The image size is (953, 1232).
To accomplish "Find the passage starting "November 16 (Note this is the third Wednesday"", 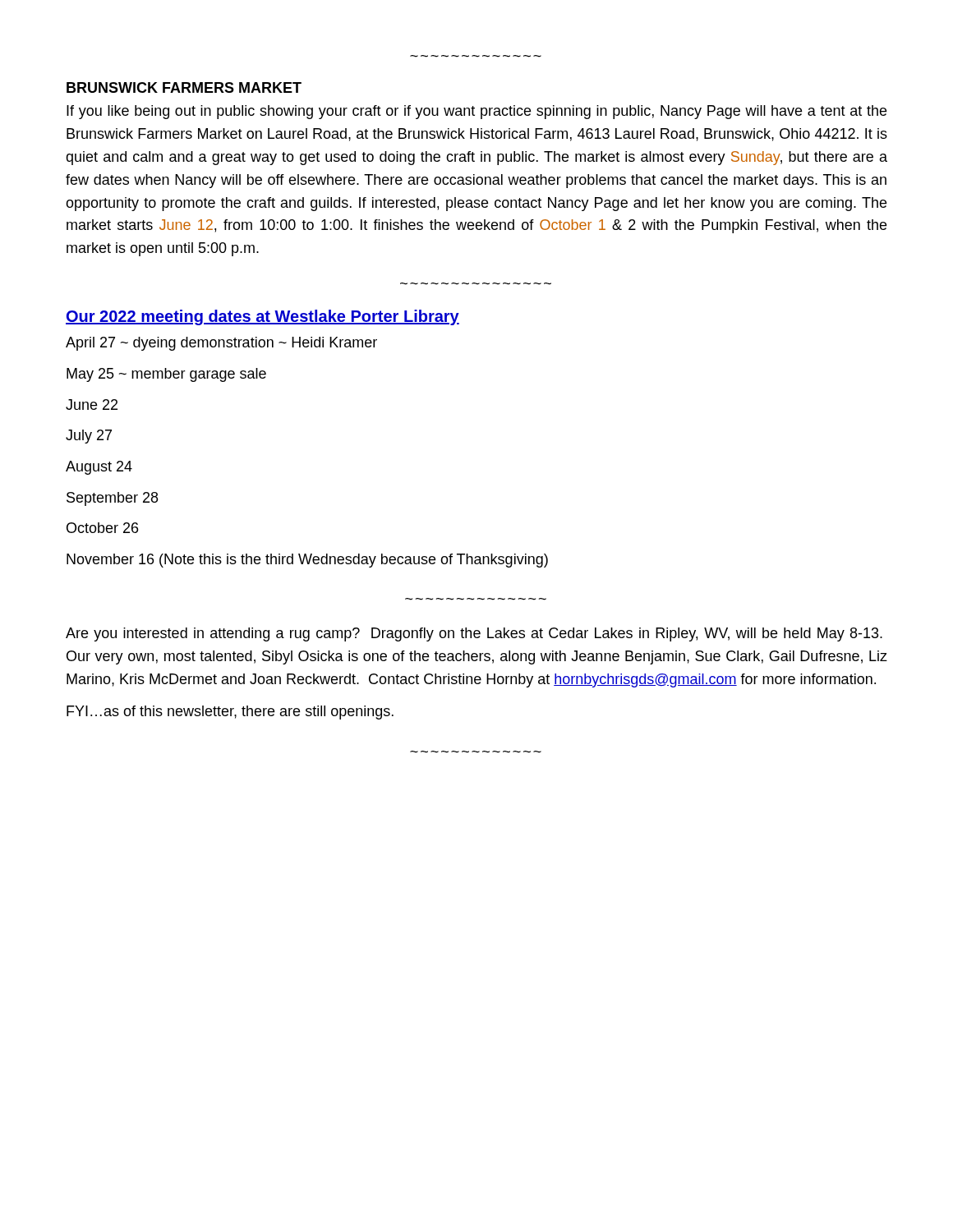I will 307,559.
